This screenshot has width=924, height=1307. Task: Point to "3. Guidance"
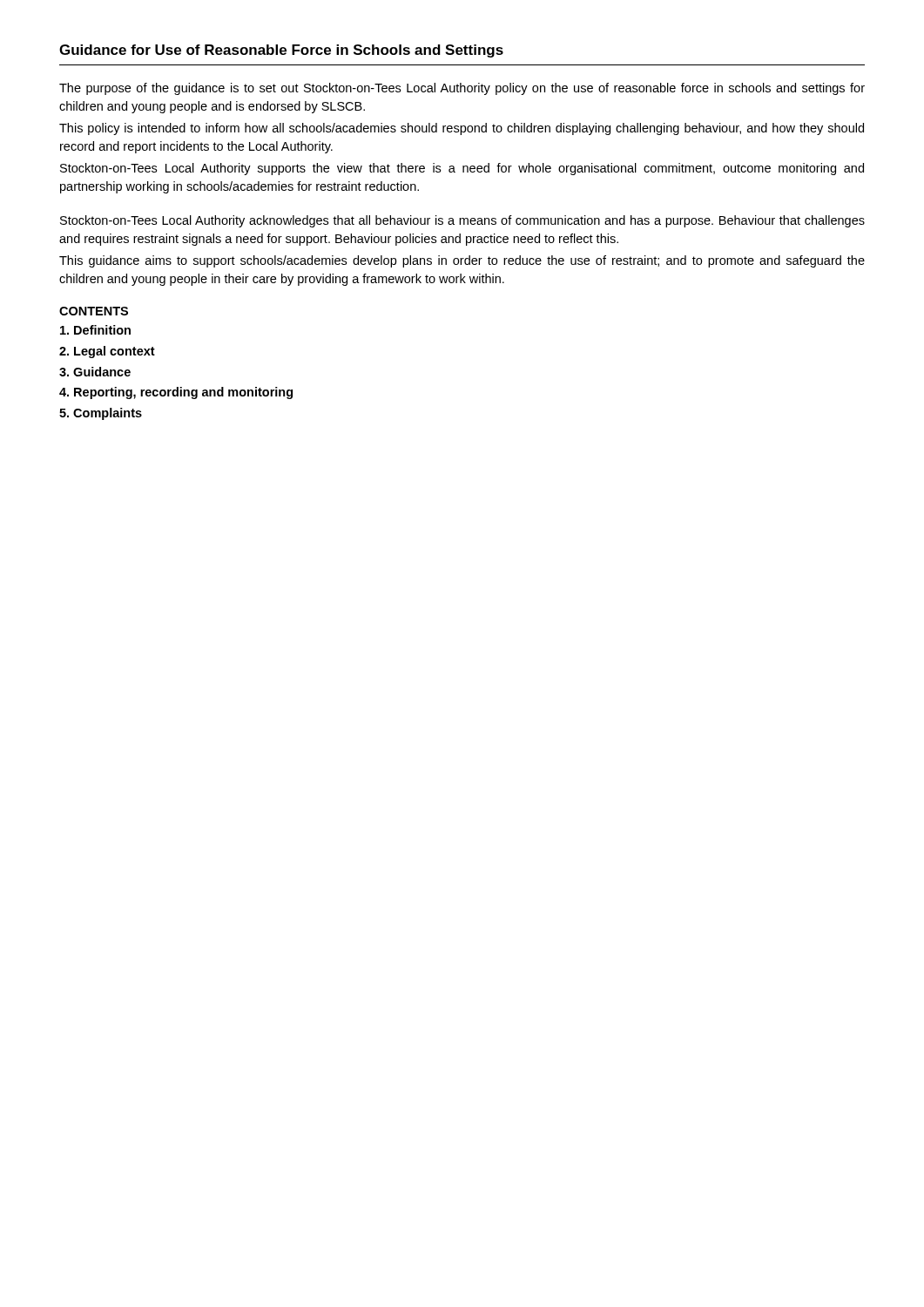click(x=95, y=372)
